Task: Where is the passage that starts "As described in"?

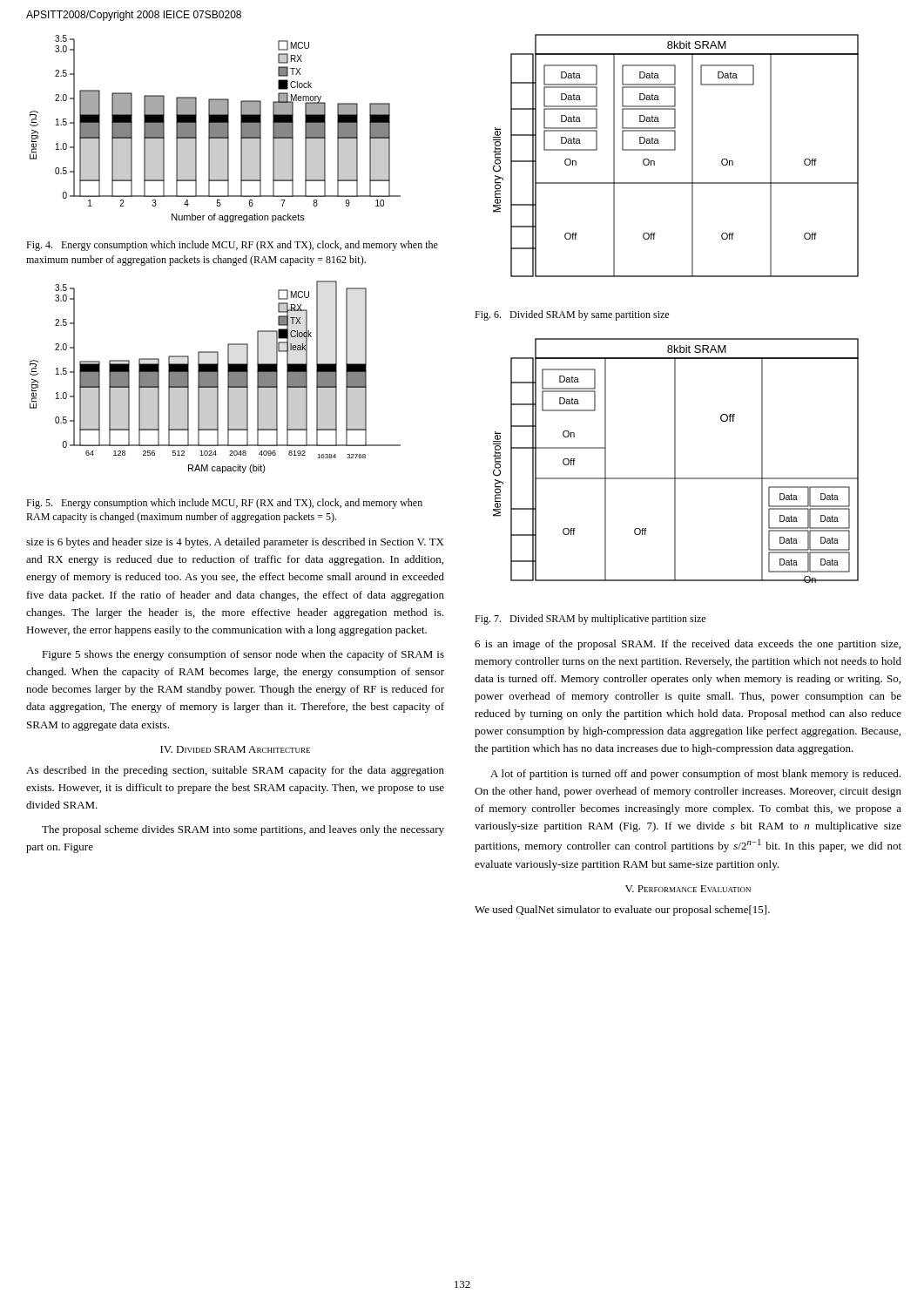Action: (x=235, y=771)
